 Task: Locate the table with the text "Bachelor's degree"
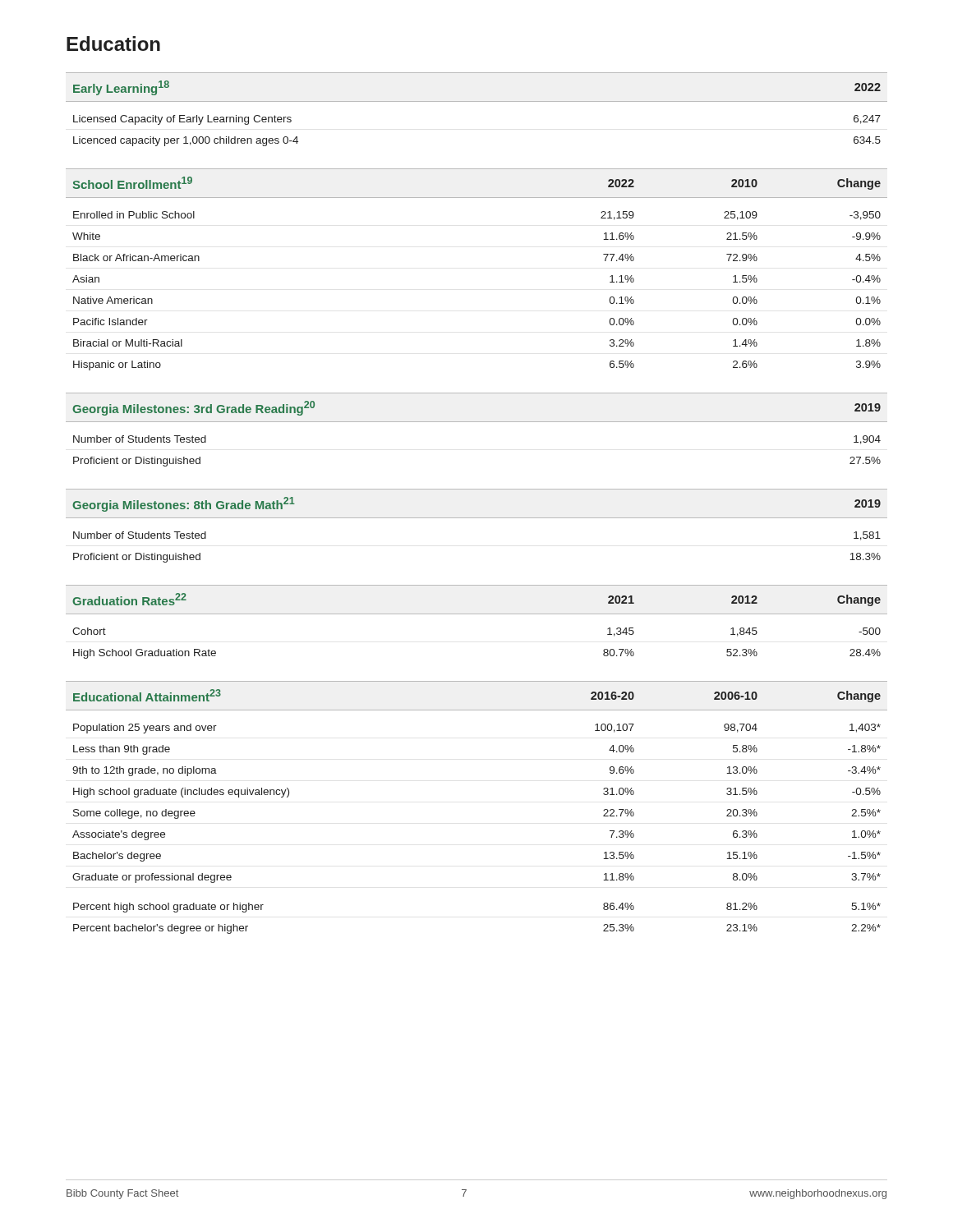click(476, 809)
